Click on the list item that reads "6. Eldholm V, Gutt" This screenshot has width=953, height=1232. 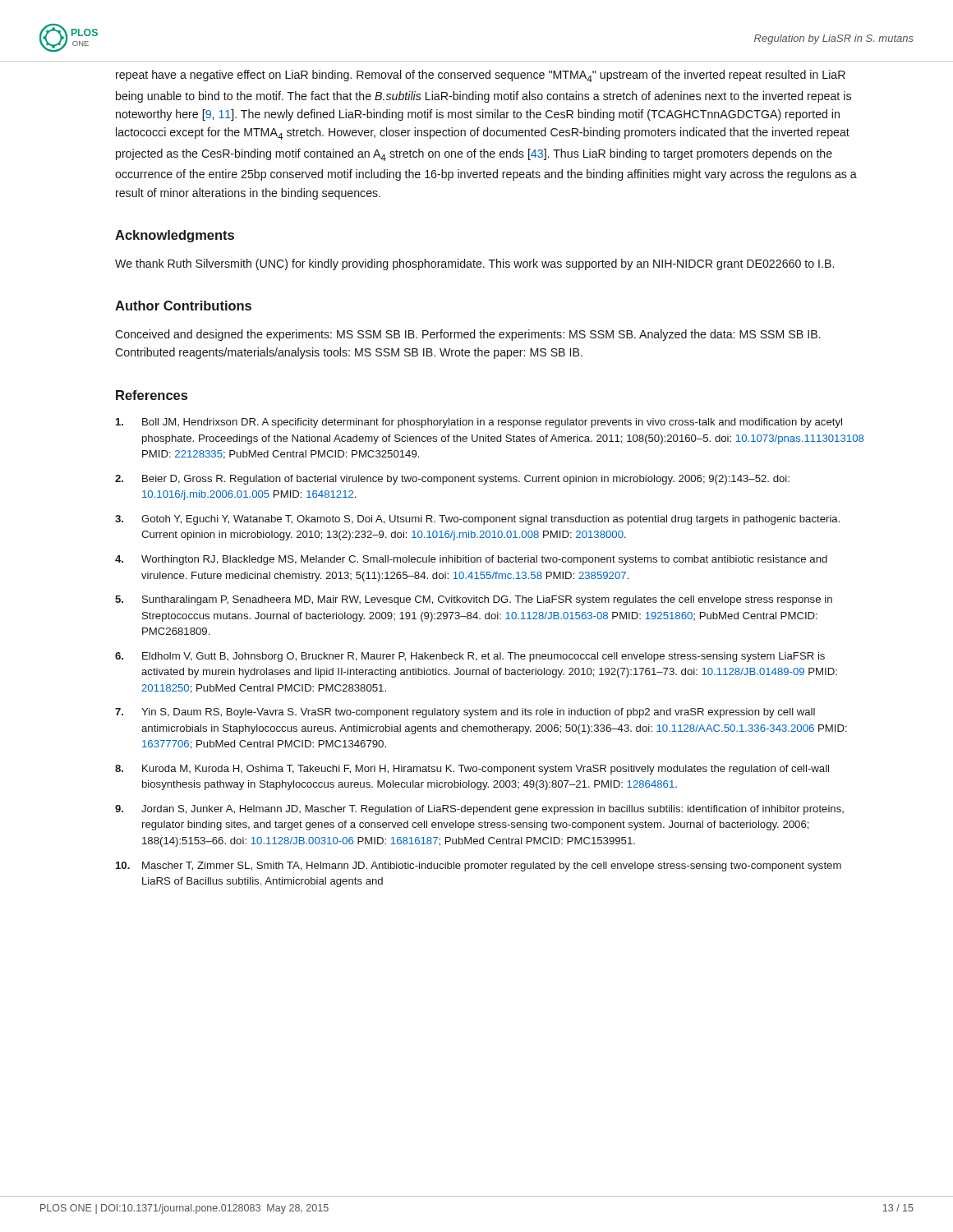pos(493,672)
